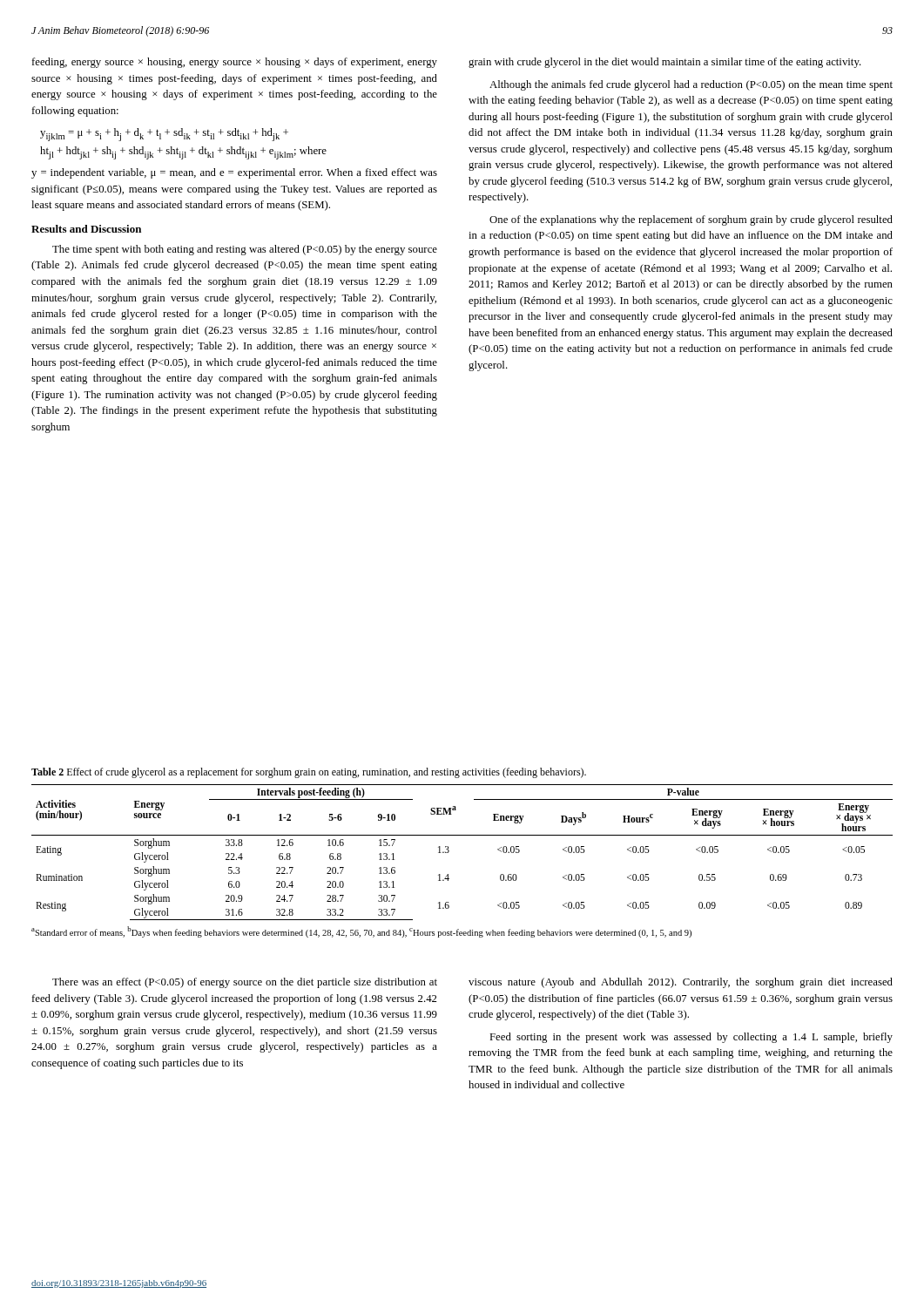Select the passage starting "y = independent variable,"
The height and width of the screenshot is (1307, 924).
[234, 189]
